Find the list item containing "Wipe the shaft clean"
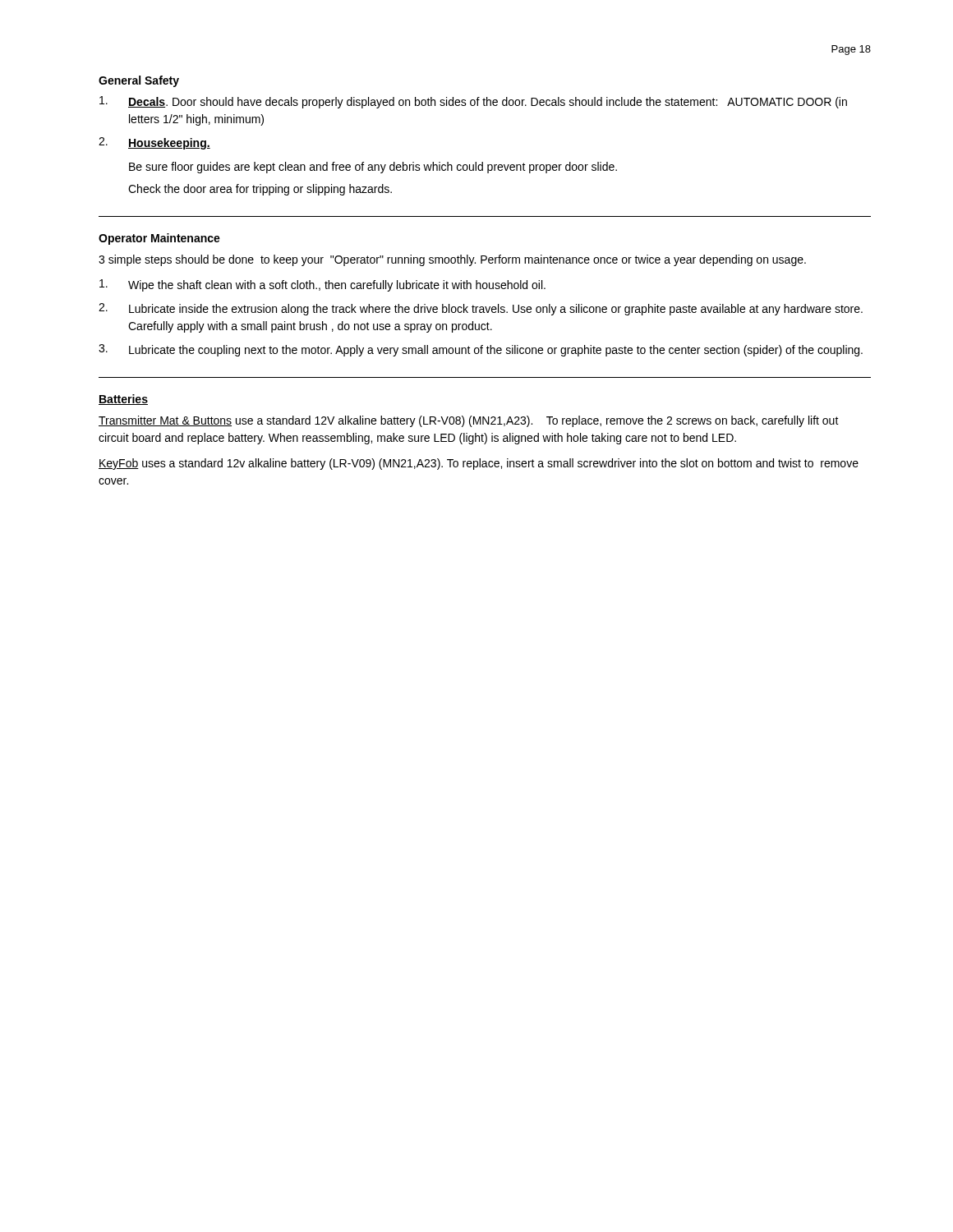The height and width of the screenshot is (1232, 953). pyautogui.click(x=485, y=285)
